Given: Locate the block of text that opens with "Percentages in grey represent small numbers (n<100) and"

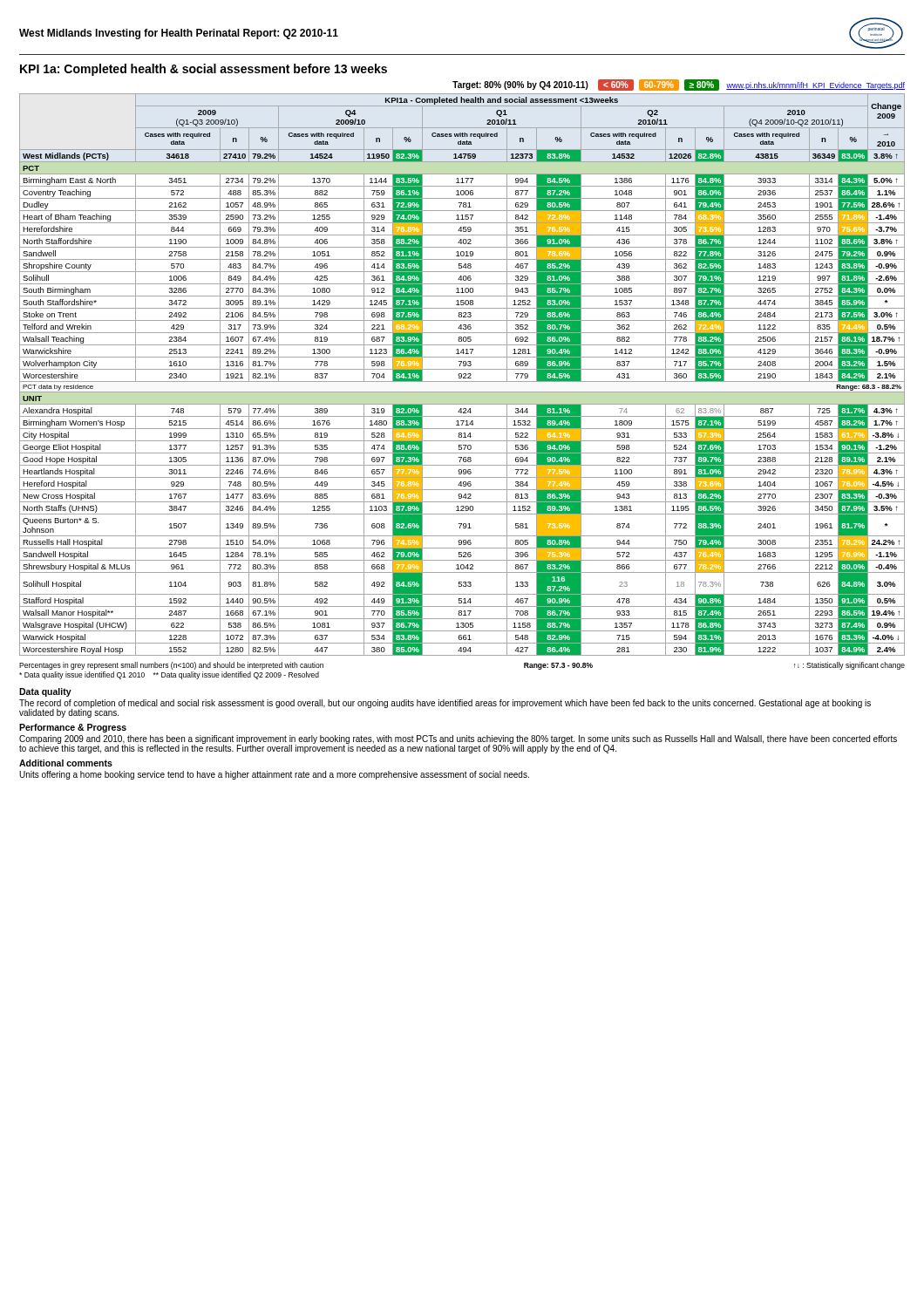Looking at the screenshot, I should [x=462, y=665].
